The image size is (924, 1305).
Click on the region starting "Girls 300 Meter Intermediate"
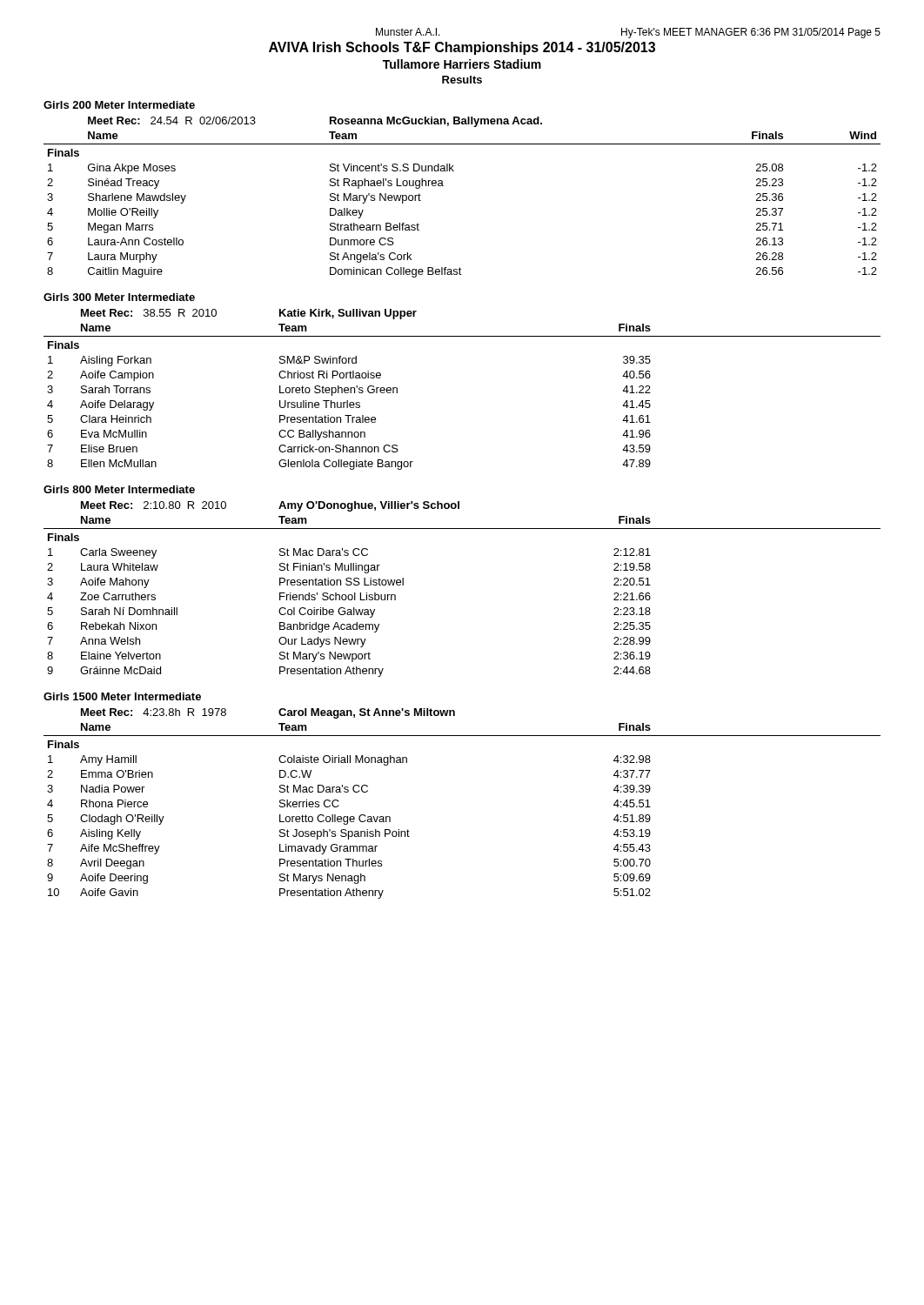tap(119, 297)
